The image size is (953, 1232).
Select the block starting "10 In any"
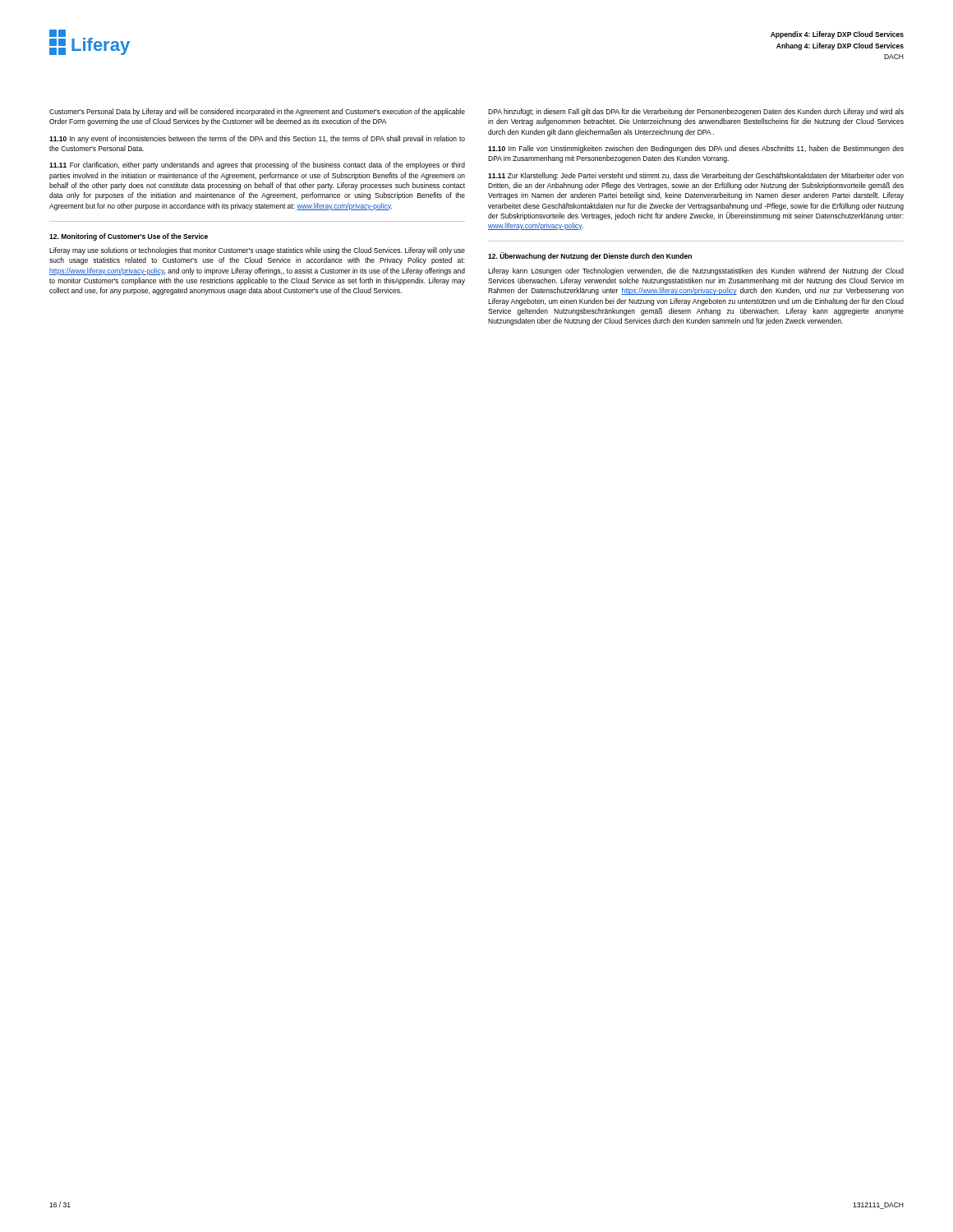click(x=257, y=144)
